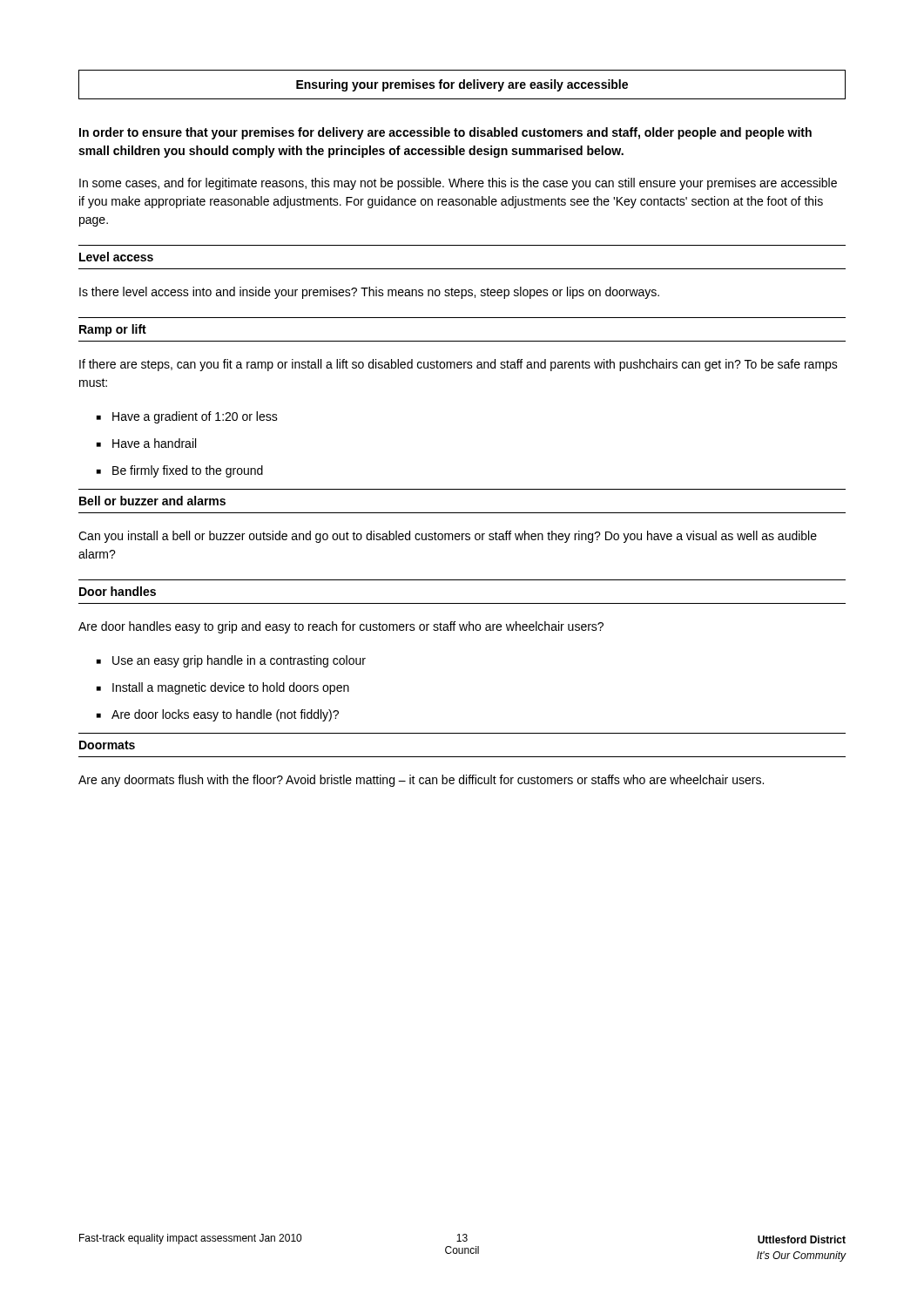Point to the block beginning "Can you install a"
This screenshot has height=1307, width=924.
462,545
